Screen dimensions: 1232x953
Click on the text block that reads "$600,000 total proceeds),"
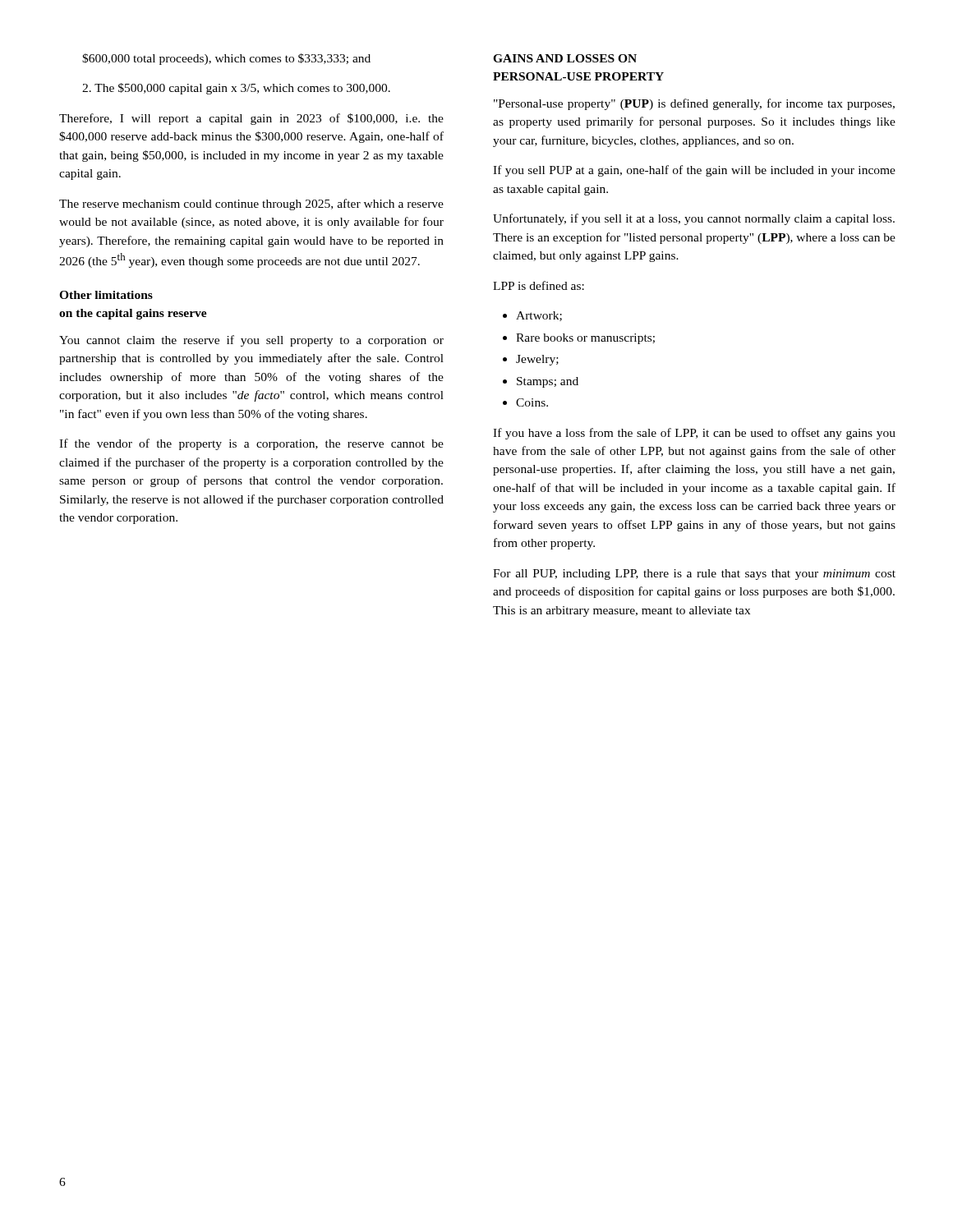point(263,59)
